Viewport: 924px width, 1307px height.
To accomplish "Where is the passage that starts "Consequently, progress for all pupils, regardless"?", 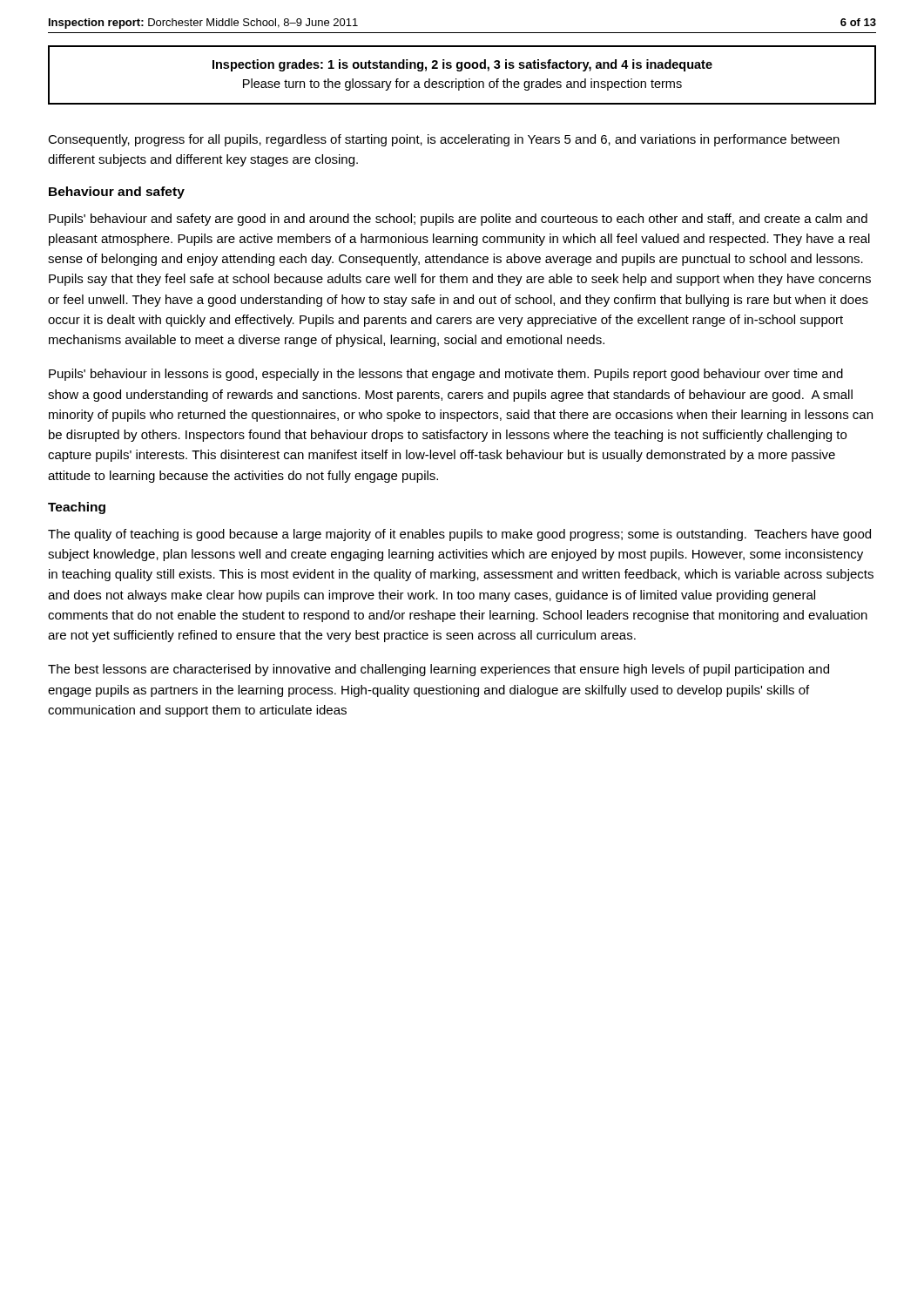I will click(444, 149).
